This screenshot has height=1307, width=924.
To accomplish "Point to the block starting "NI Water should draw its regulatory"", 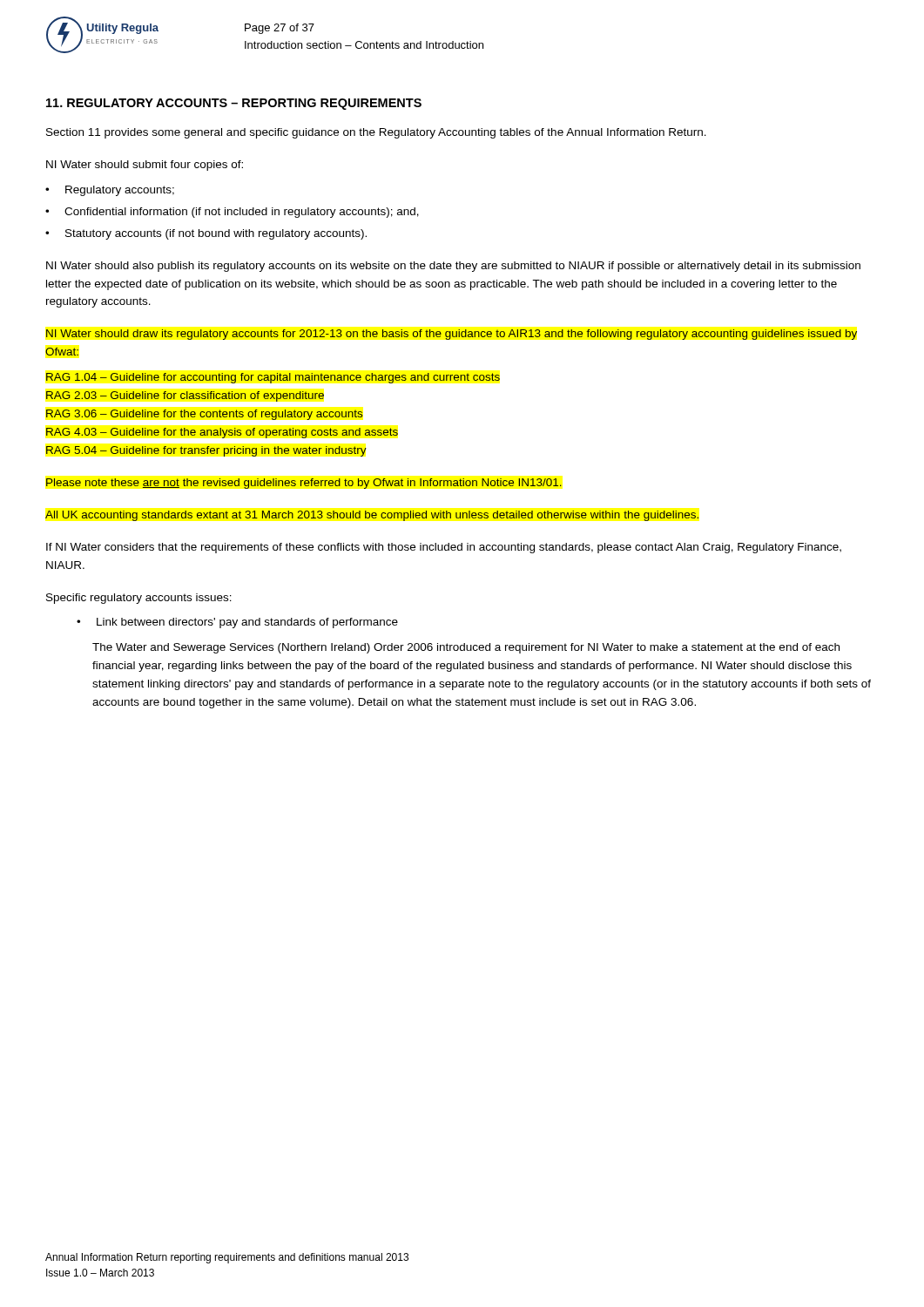I will pos(451,343).
